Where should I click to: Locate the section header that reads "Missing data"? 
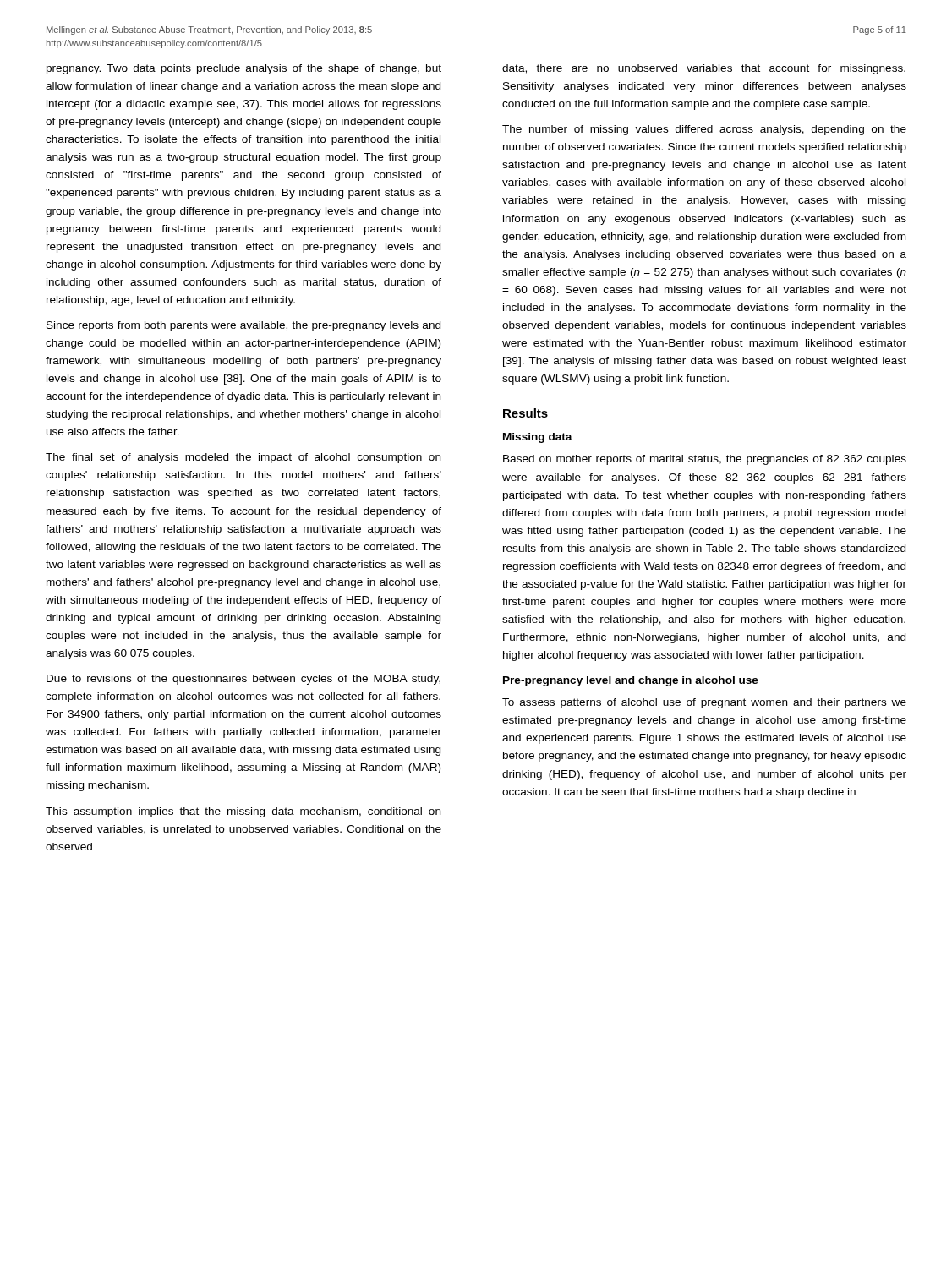click(x=537, y=437)
